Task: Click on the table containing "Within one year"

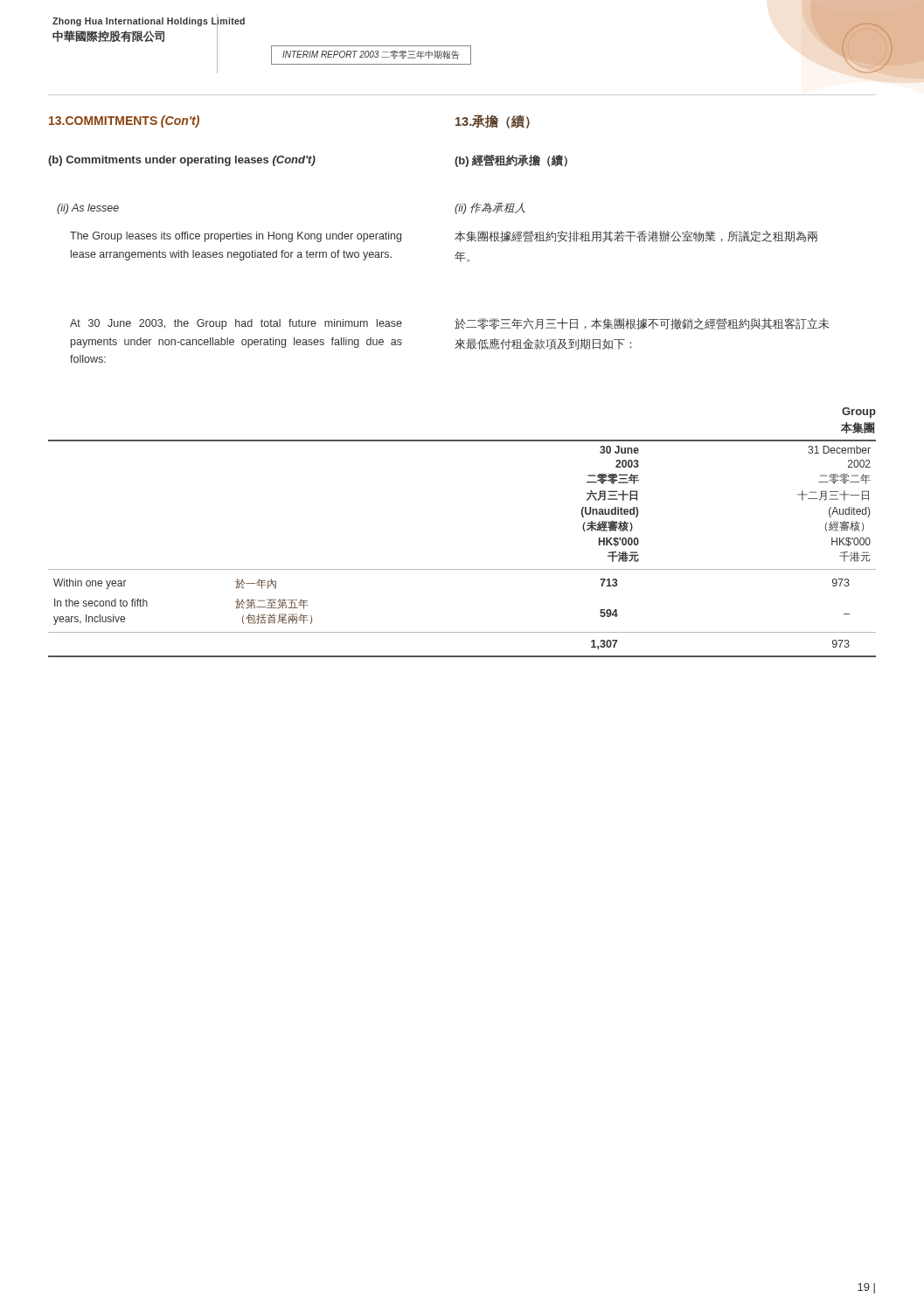Action: click(x=462, y=530)
